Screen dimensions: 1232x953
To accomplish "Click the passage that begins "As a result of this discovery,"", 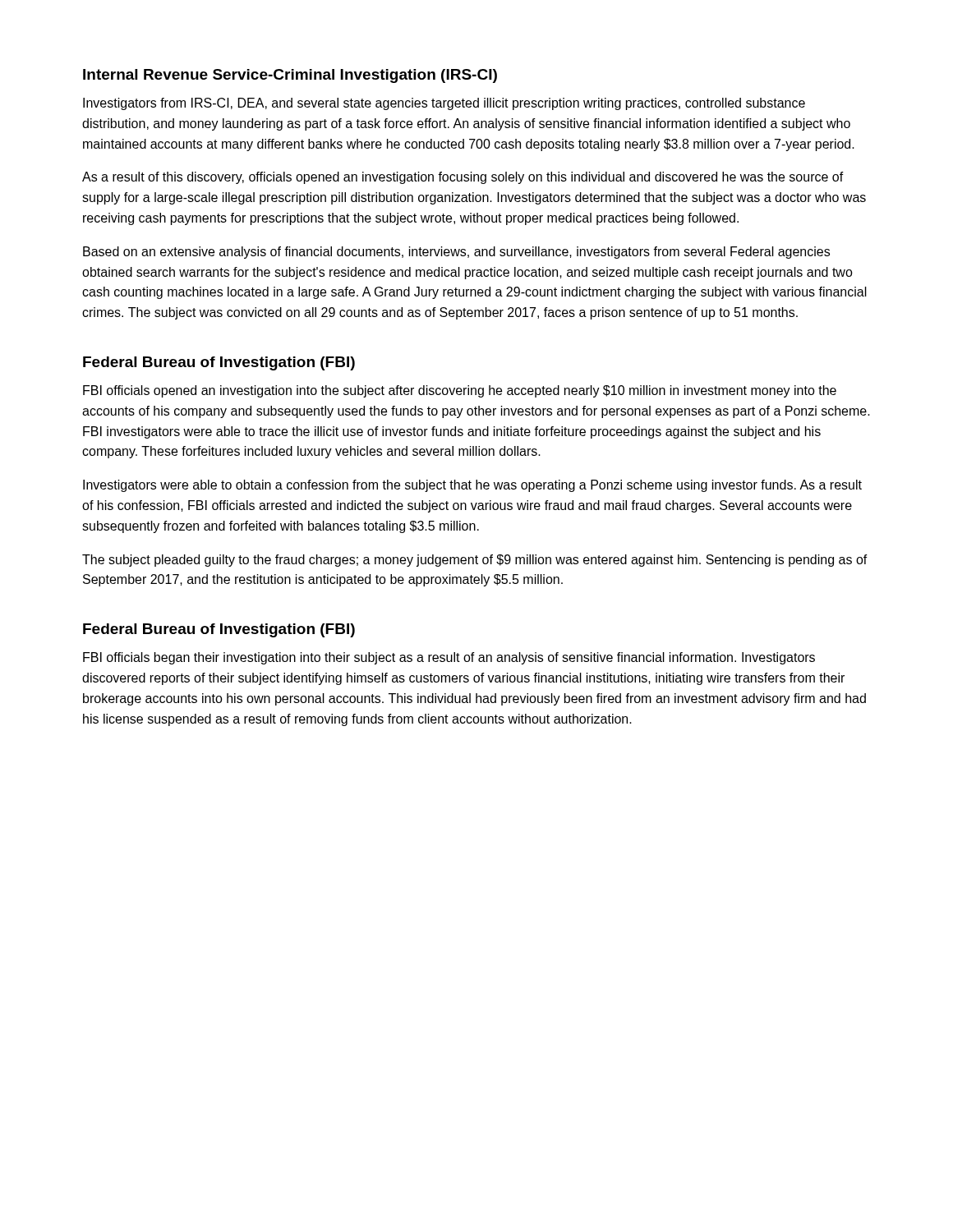I will click(474, 198).
